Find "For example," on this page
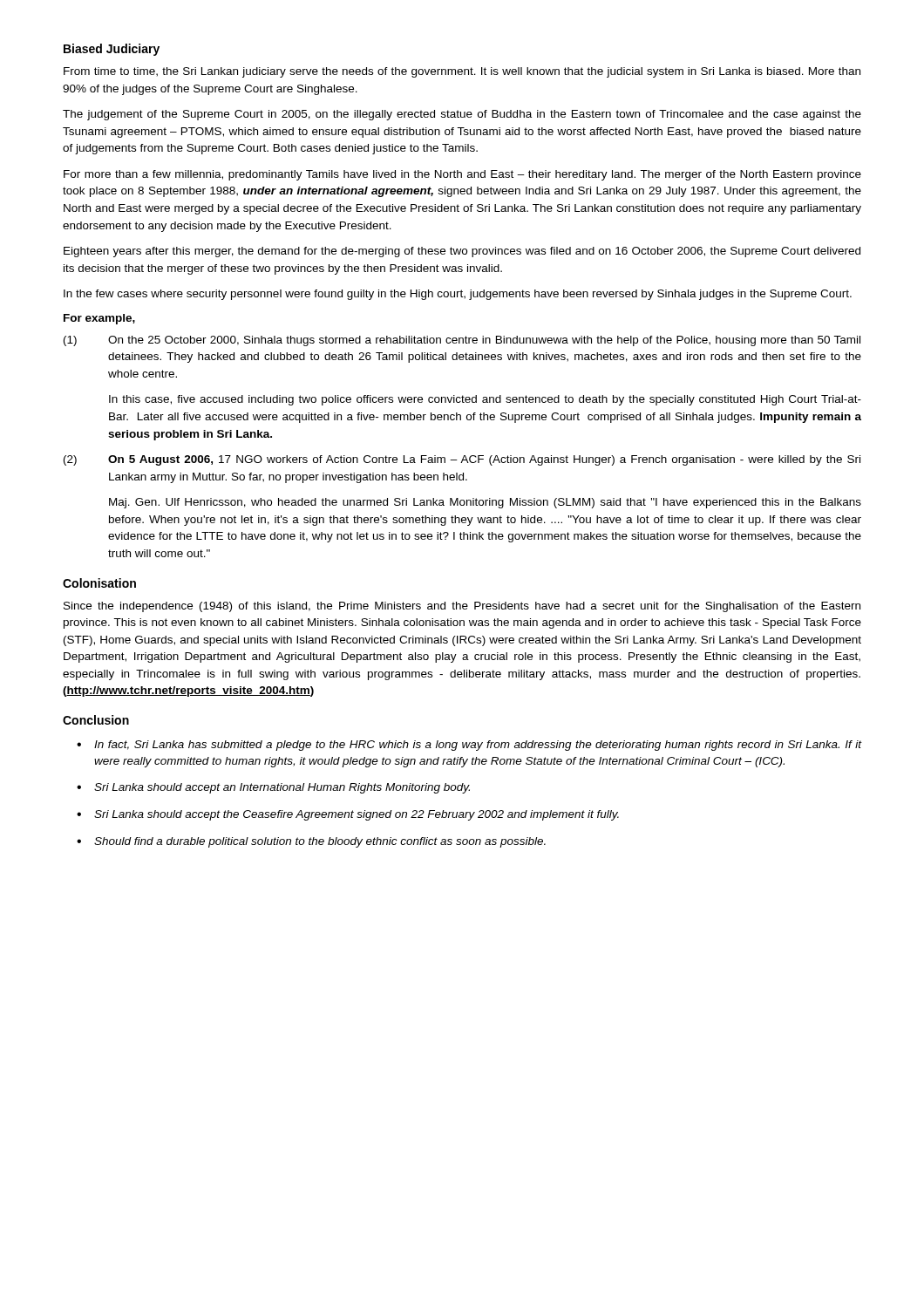Image resolution: width=924 pixels, height=1308 pixels. pyautogui.click(x=99, y=318)
